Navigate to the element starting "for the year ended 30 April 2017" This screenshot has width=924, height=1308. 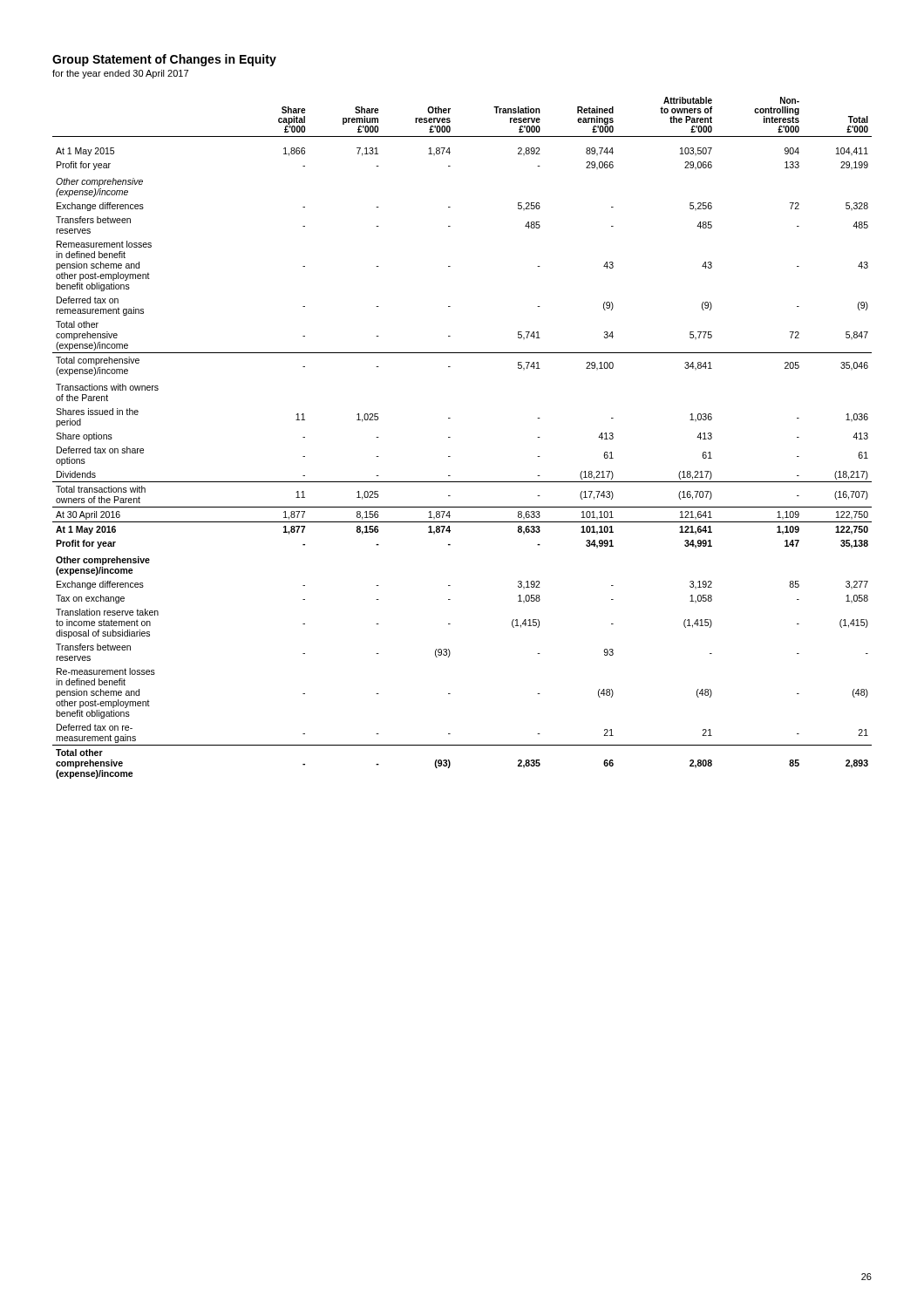[x=121, y=73]
